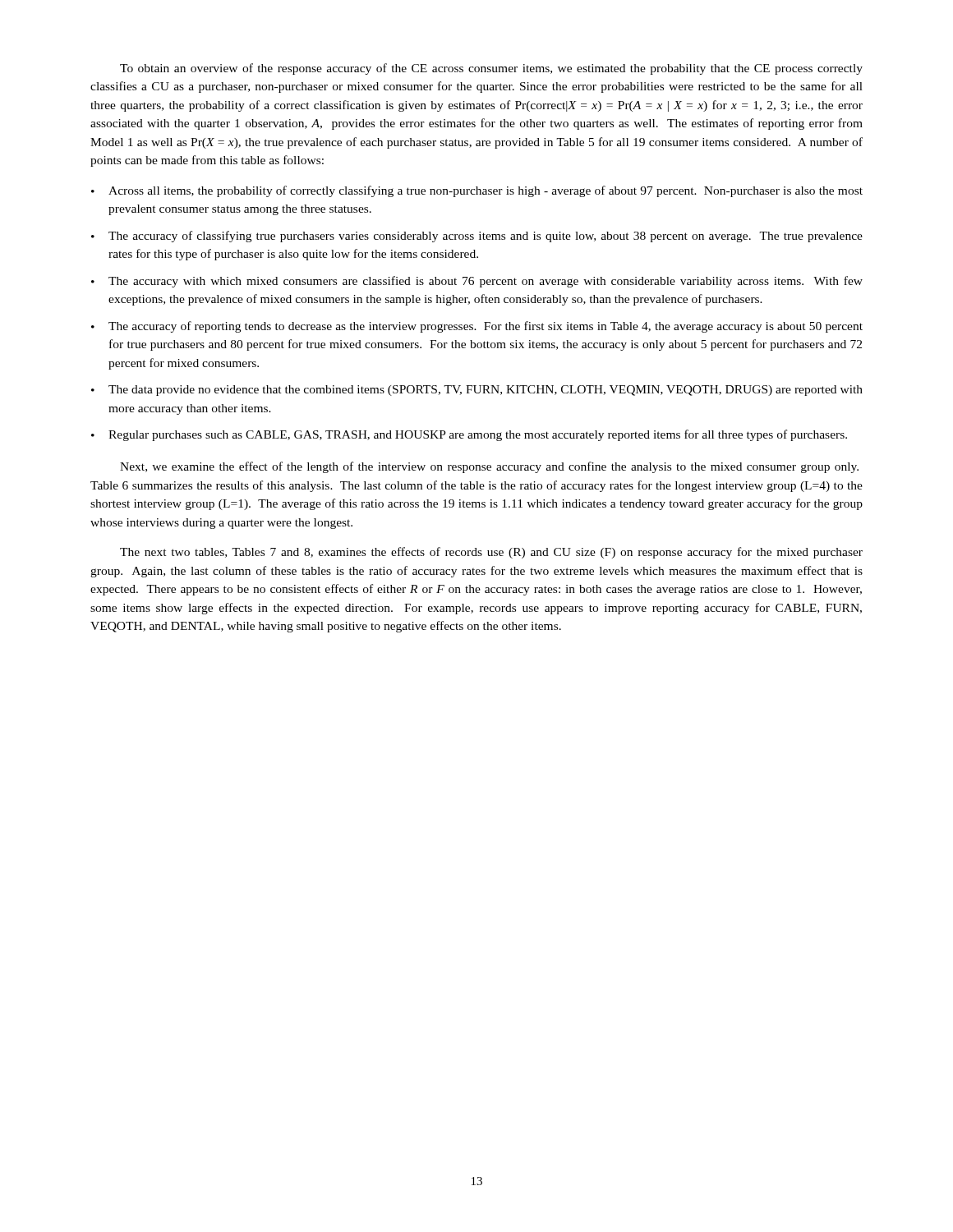Image resolution: width=953 pixels, height=1232 pixels.
Task: Where is the passage that starts "• The accuracy of reporting tends to"?
Action: (x=476, y=344)
